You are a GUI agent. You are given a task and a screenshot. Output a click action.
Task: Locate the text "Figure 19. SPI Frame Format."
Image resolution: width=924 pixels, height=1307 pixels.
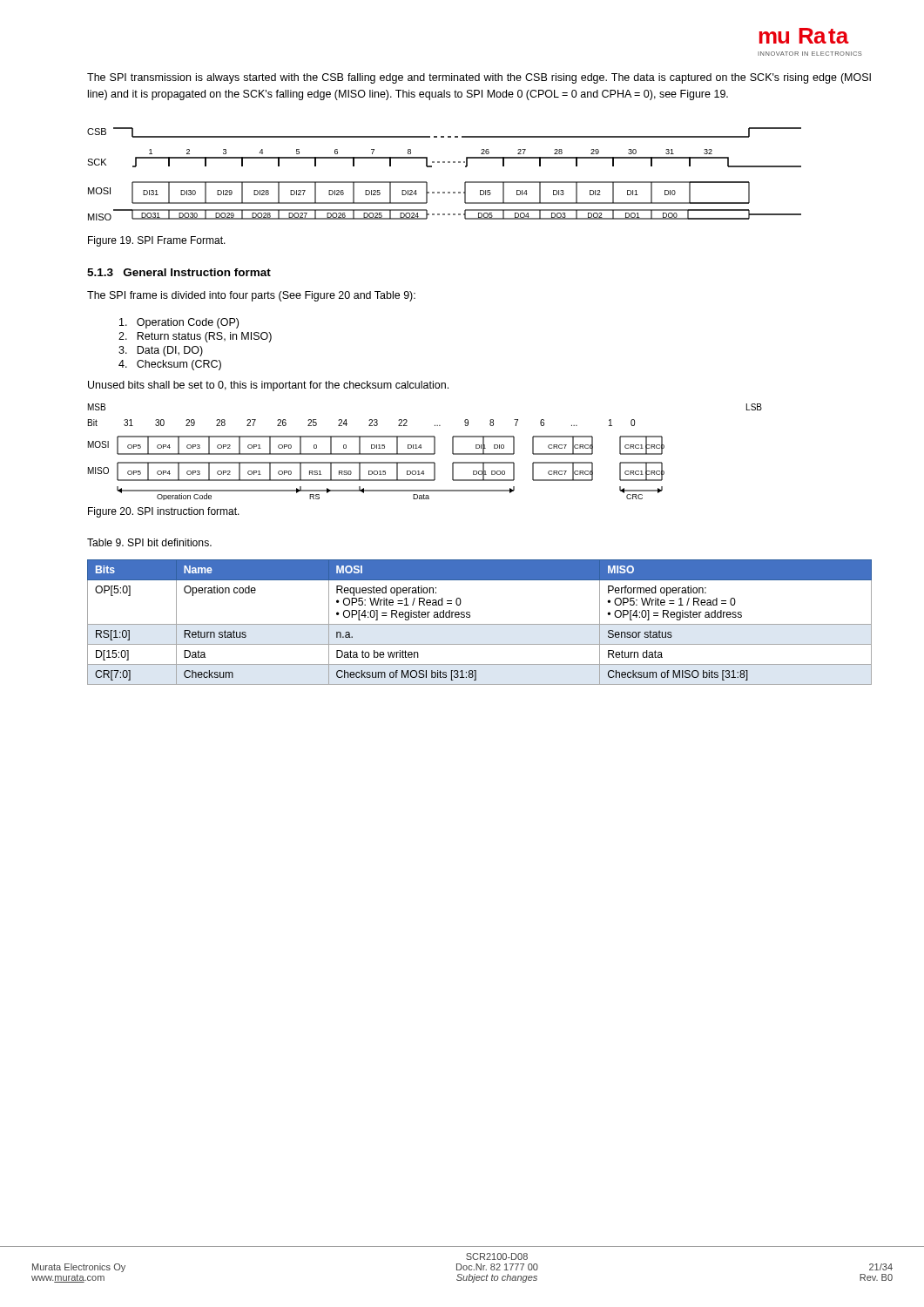pyautogui.click(x=157, y=240)
